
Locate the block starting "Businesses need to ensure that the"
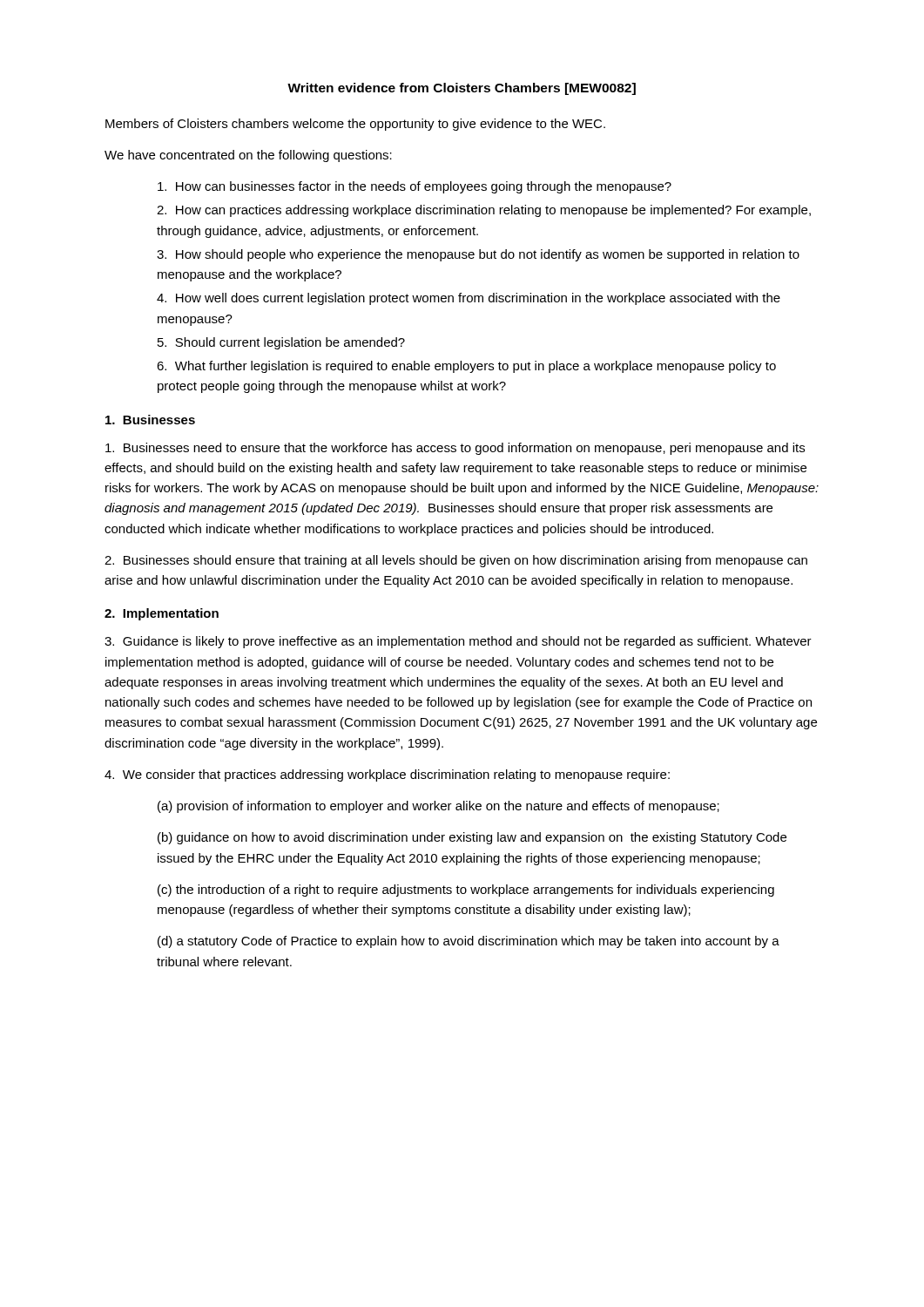pyautogui.click(x=462, y=488)
